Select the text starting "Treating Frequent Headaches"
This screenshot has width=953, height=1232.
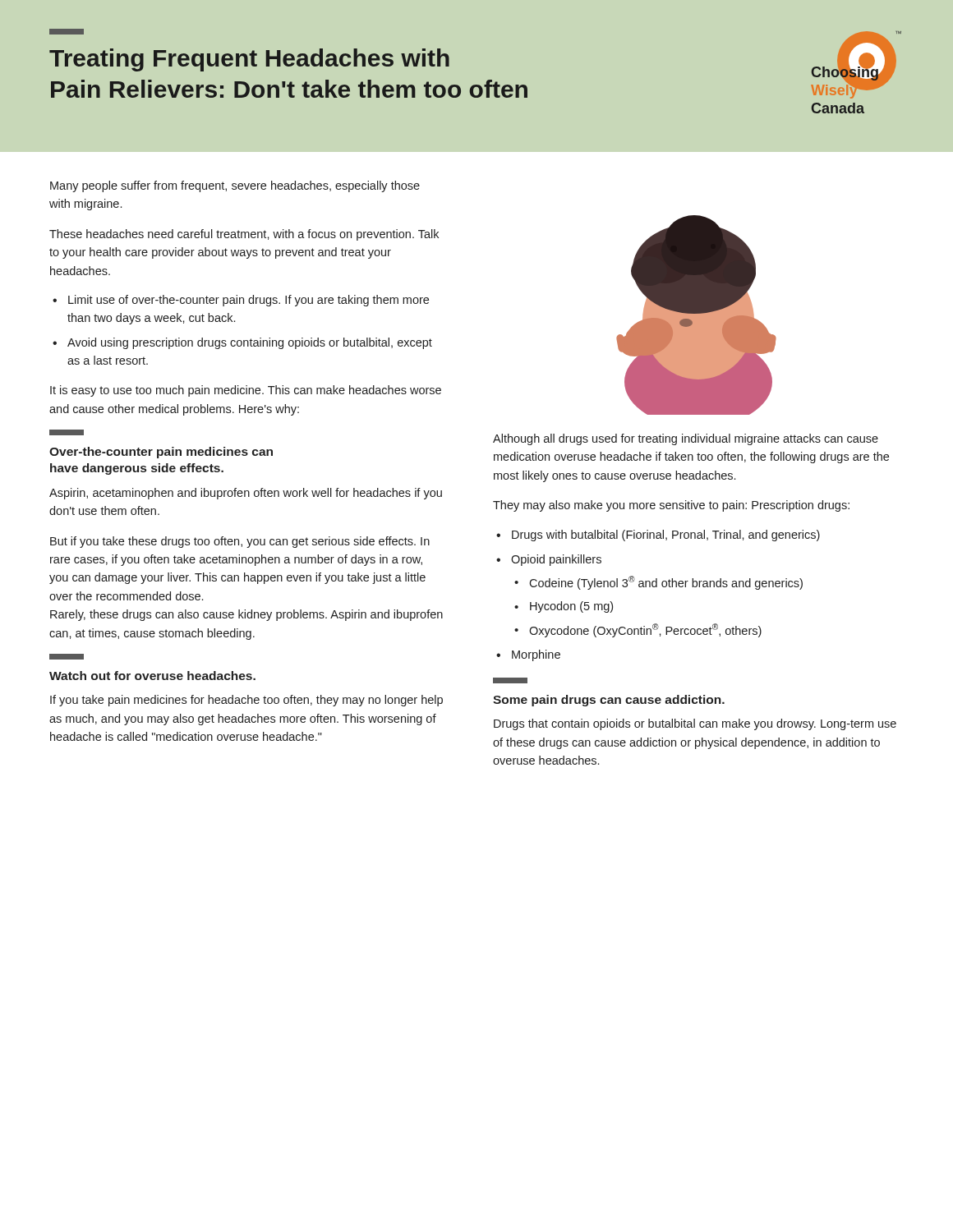pos(289,73)
